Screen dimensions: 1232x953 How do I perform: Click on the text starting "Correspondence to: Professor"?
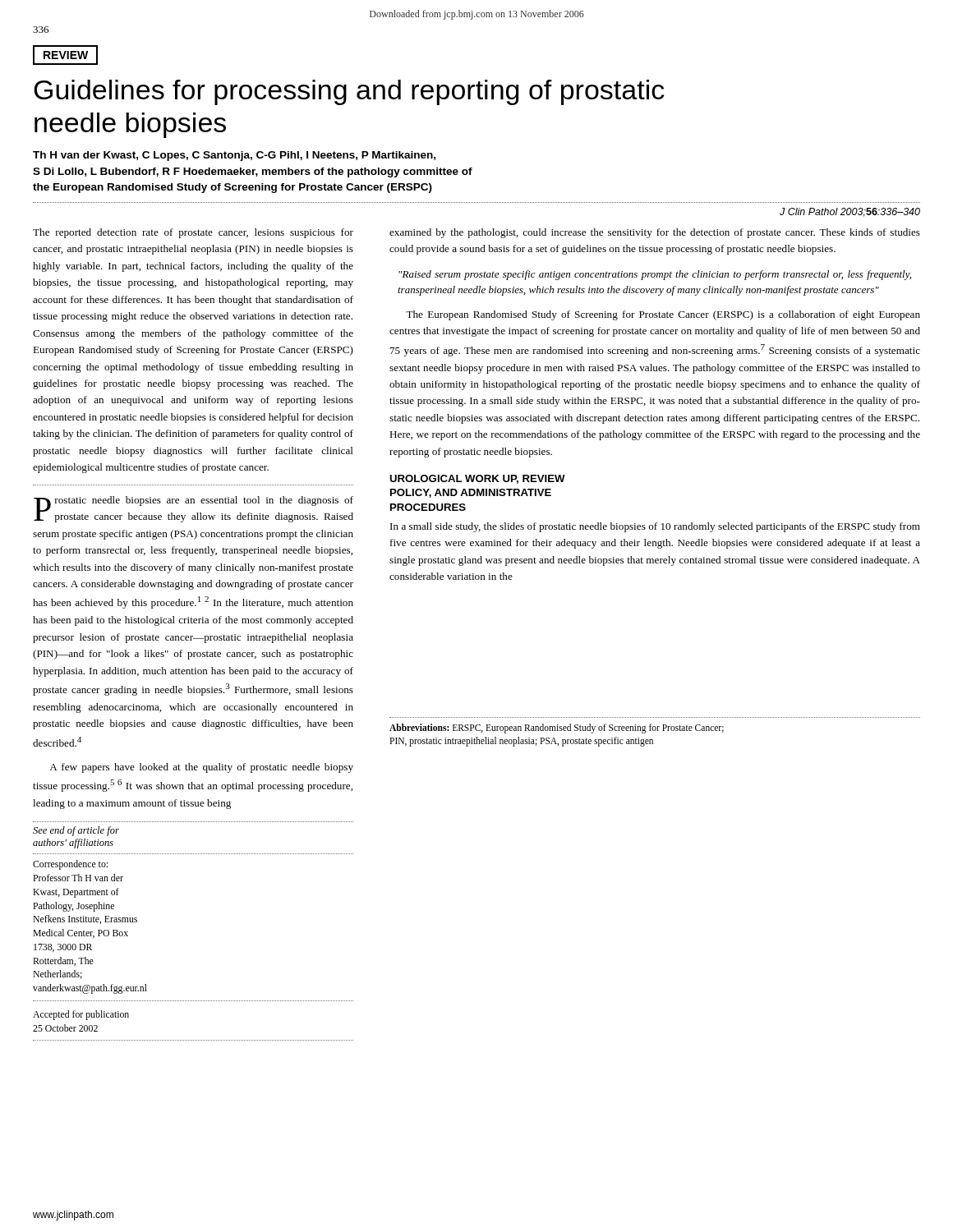[x=90, y=926]
